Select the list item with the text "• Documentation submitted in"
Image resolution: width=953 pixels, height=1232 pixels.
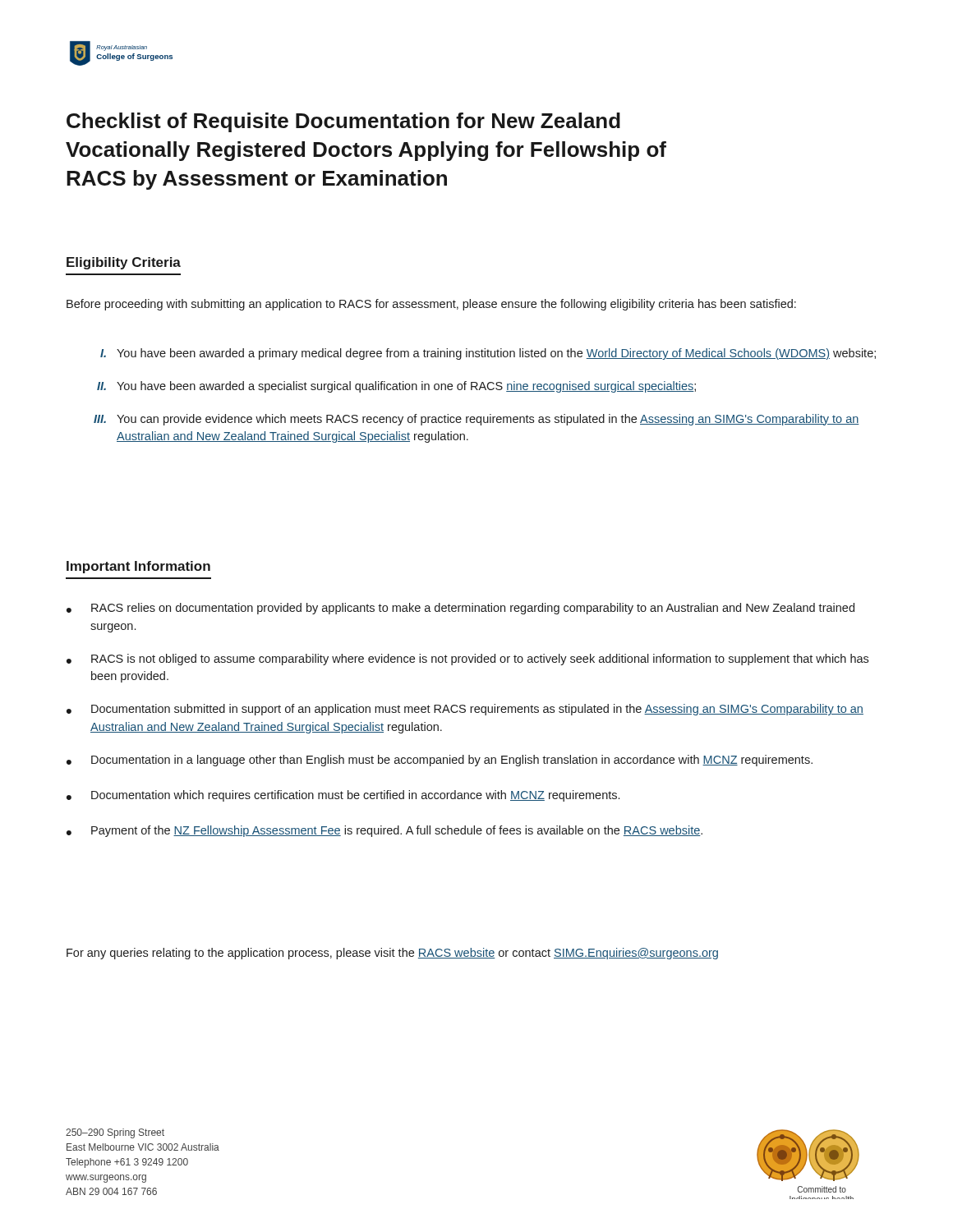(476, 719)
